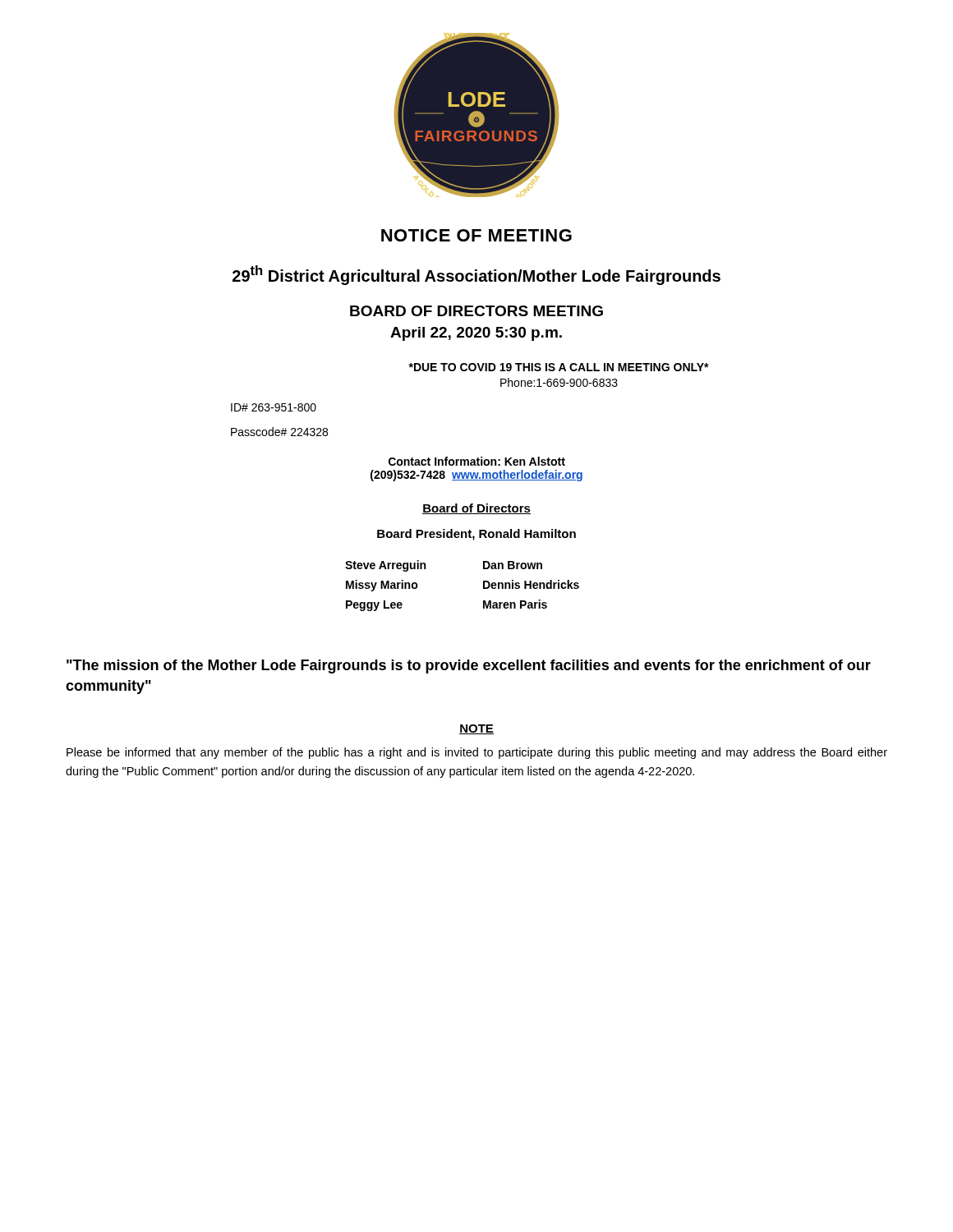The image size is (953, 1232).
Task: Find the text starting "Please be informed that any member of the"
Action: (x=476, y=762)
